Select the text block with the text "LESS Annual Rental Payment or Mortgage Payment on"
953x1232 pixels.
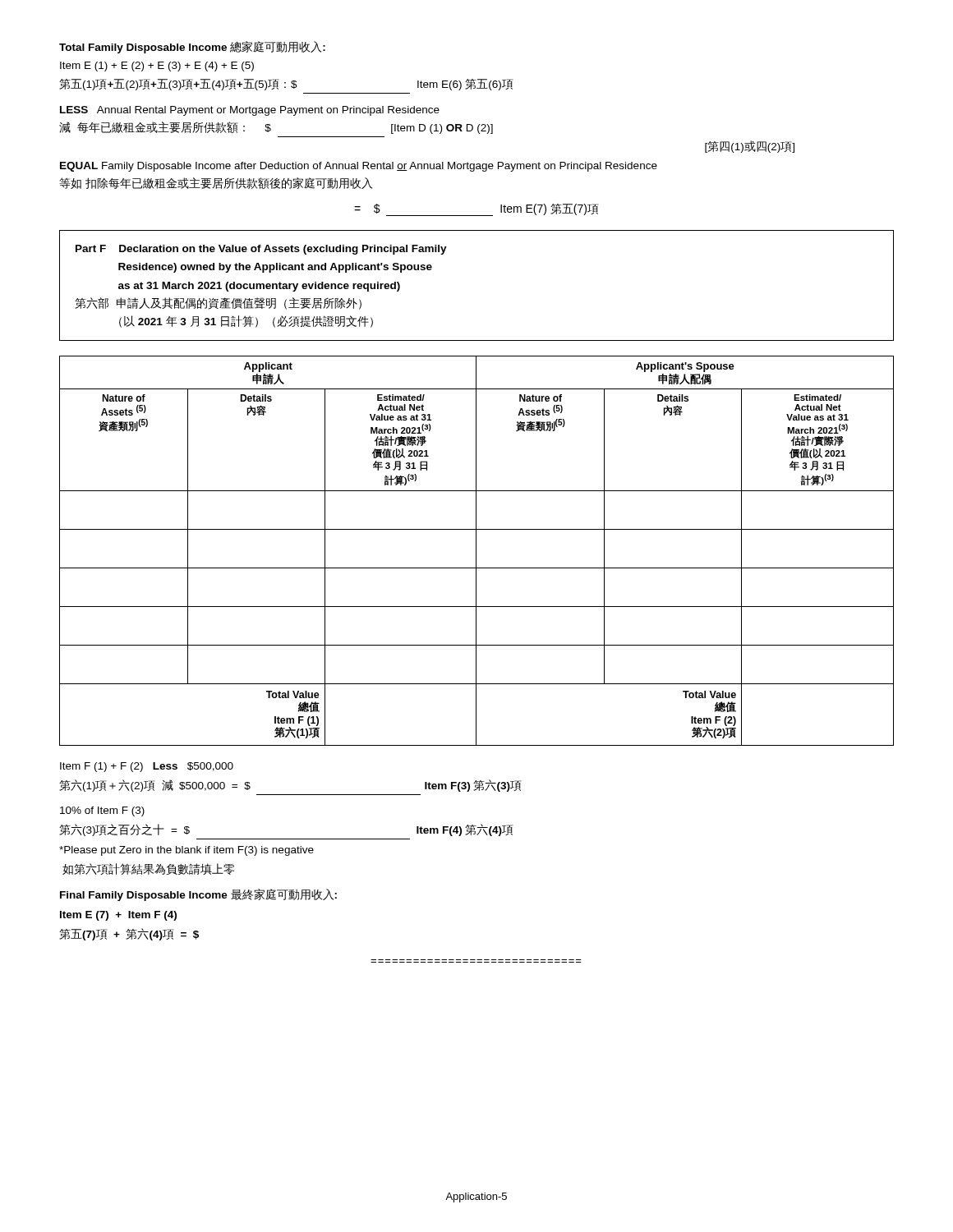[x=250, y=111]
